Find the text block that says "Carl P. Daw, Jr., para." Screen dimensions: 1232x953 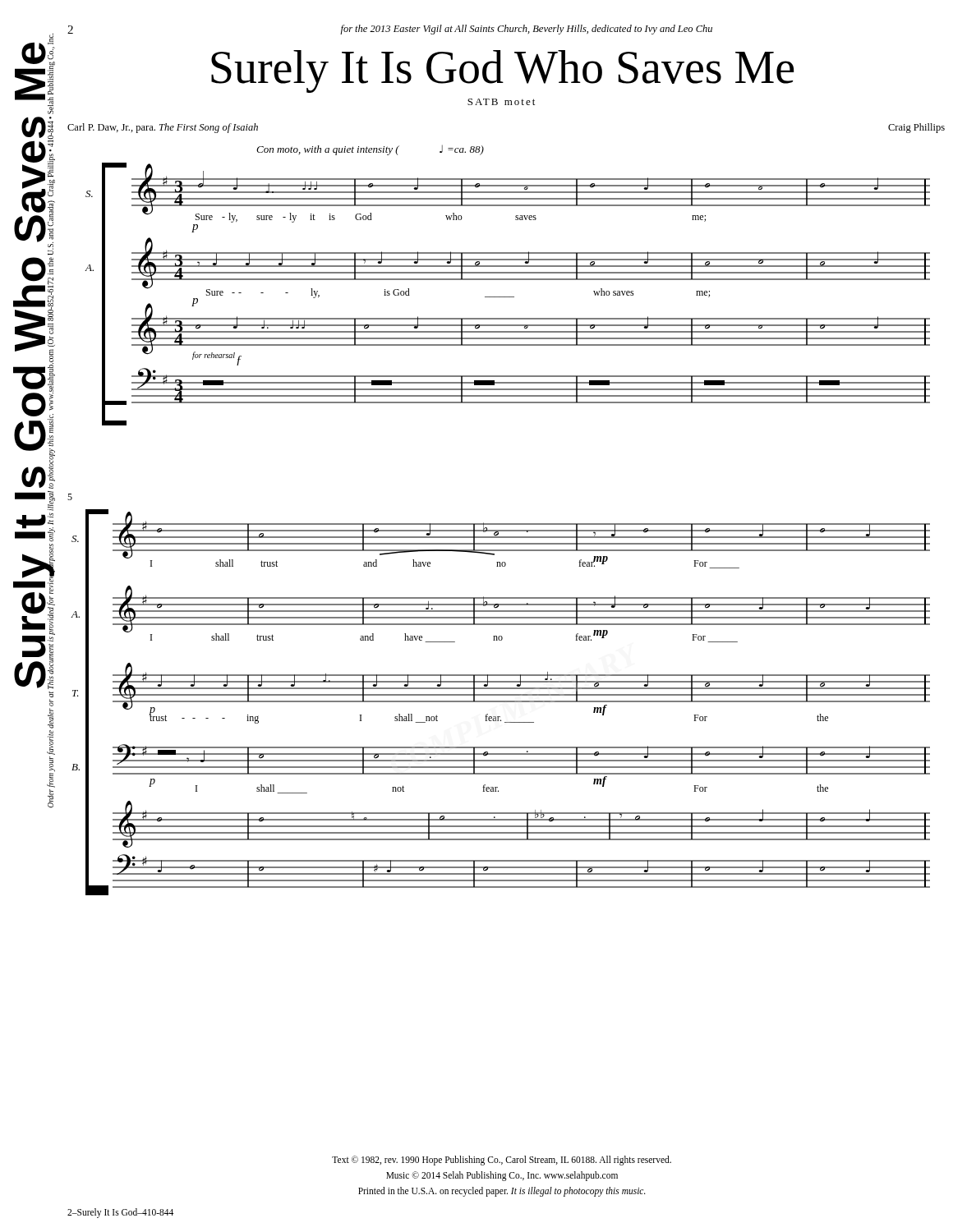click(x=163, y=127)
